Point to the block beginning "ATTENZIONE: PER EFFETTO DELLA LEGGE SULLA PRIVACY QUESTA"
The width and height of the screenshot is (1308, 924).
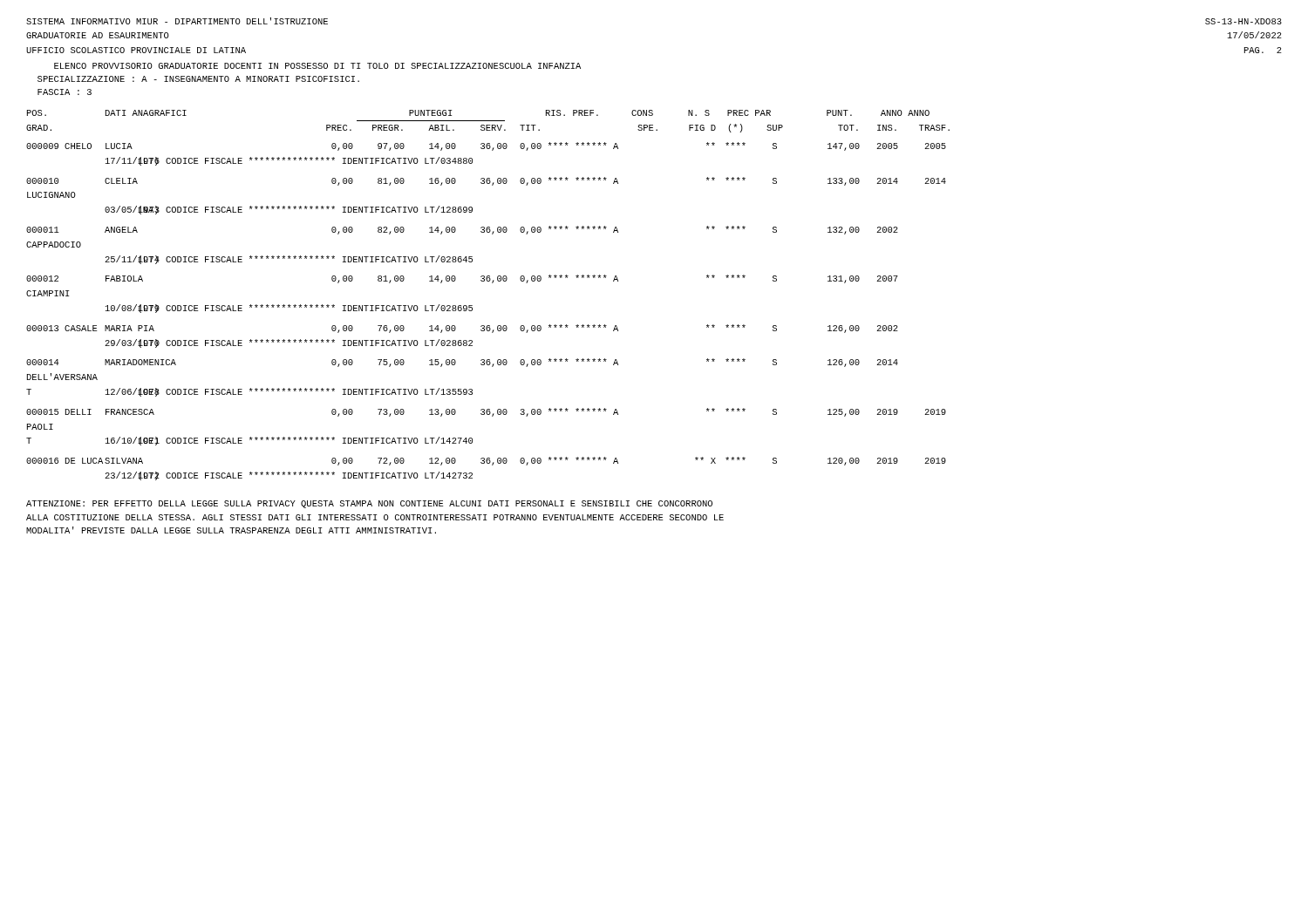point(375,517)
